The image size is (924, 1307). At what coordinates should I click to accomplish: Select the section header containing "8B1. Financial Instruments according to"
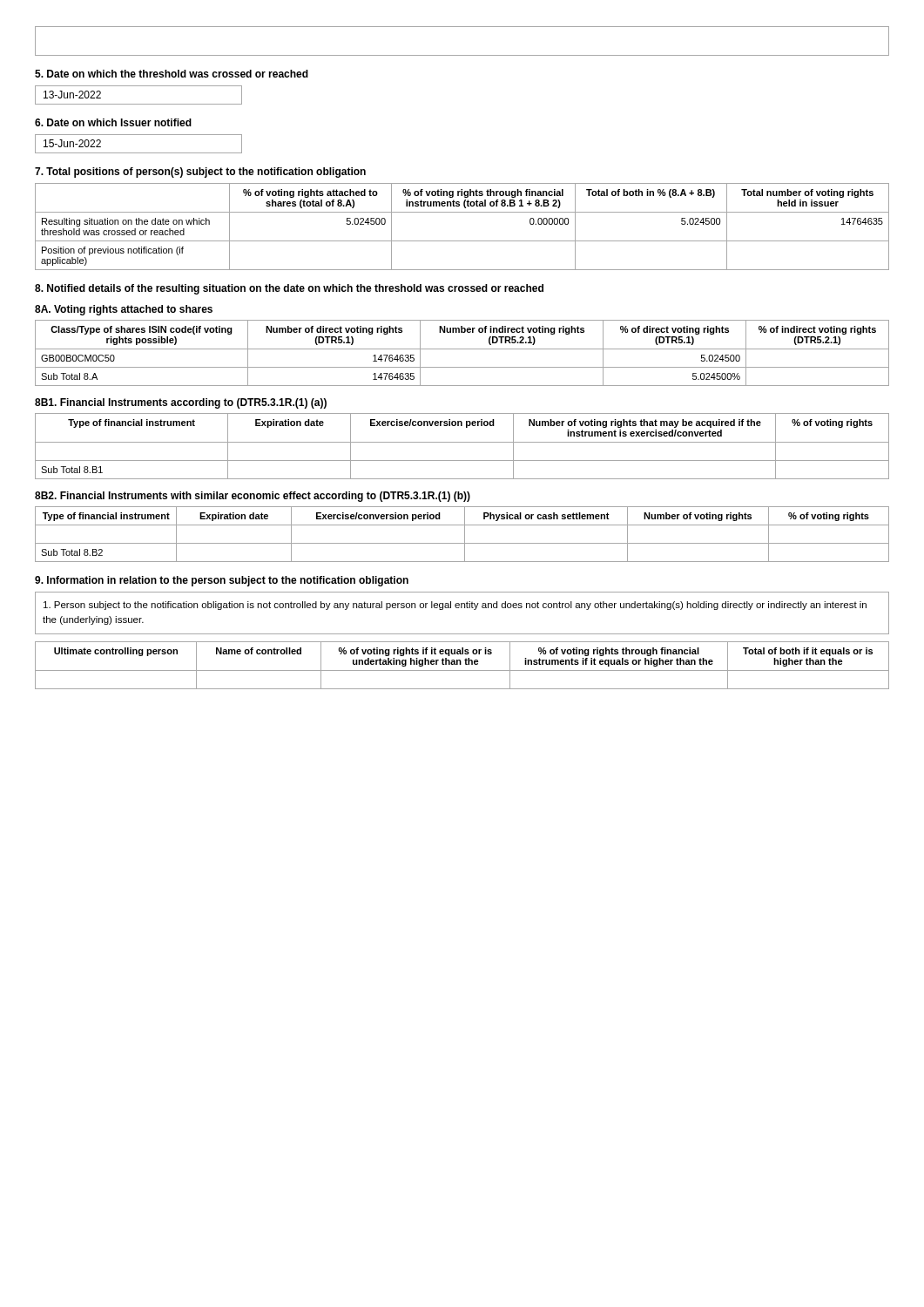coord(181,403)
